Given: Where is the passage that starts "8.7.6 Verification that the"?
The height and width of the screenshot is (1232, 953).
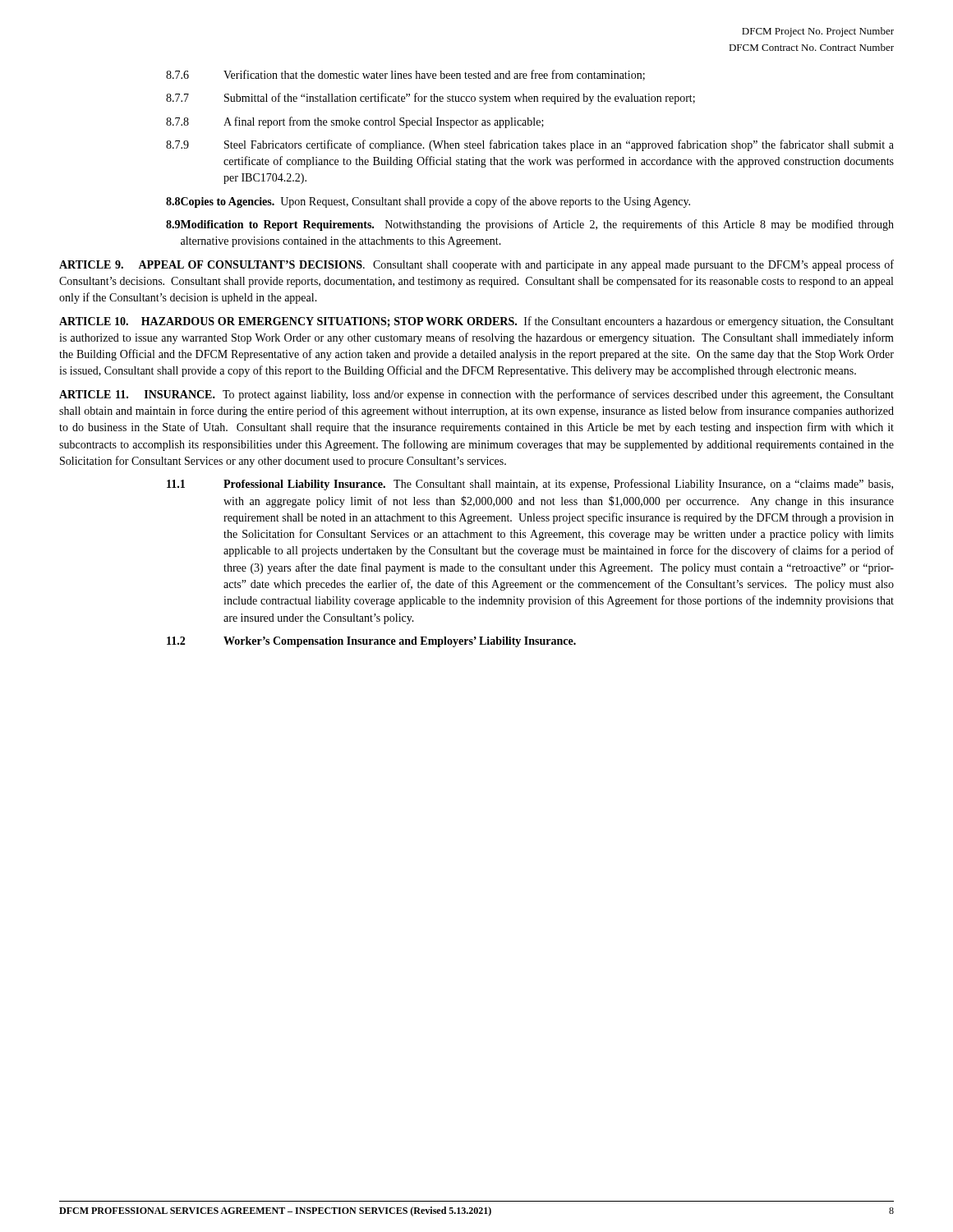Looking at the screenshot, I should [476, 76].
